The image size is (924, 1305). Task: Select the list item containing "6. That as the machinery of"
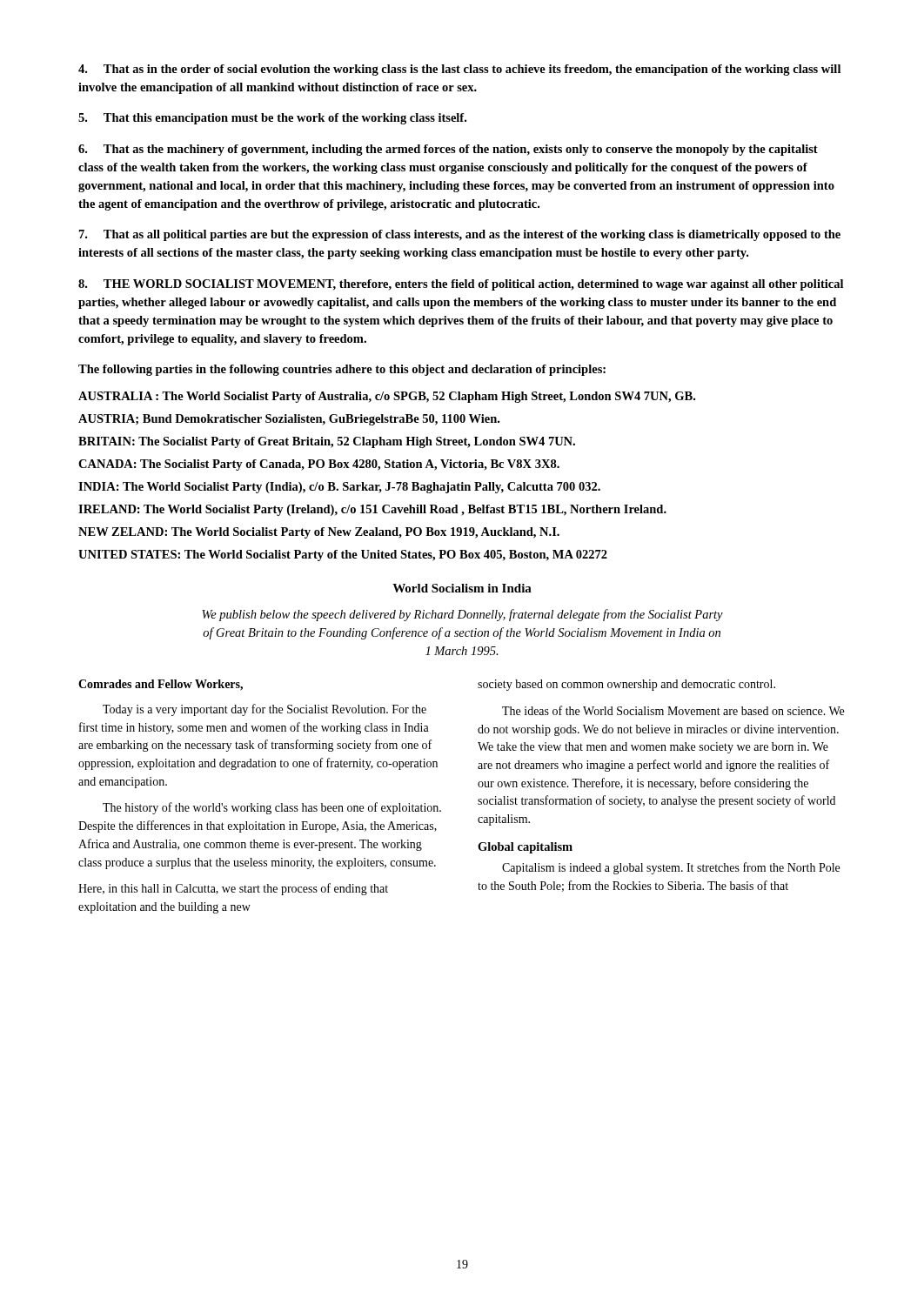point(462,176)
